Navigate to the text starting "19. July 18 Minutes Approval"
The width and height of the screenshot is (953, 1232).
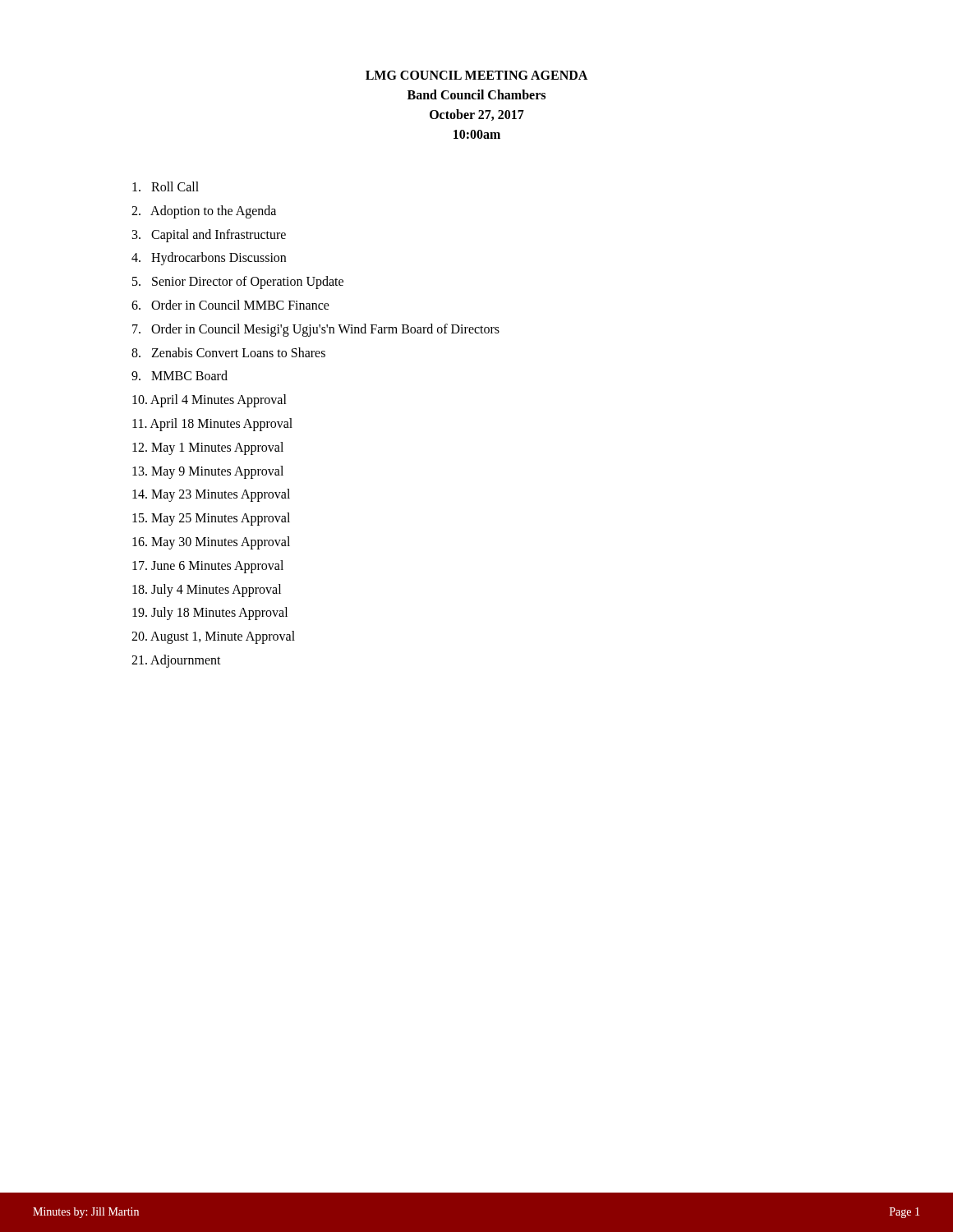coord(210,613)
